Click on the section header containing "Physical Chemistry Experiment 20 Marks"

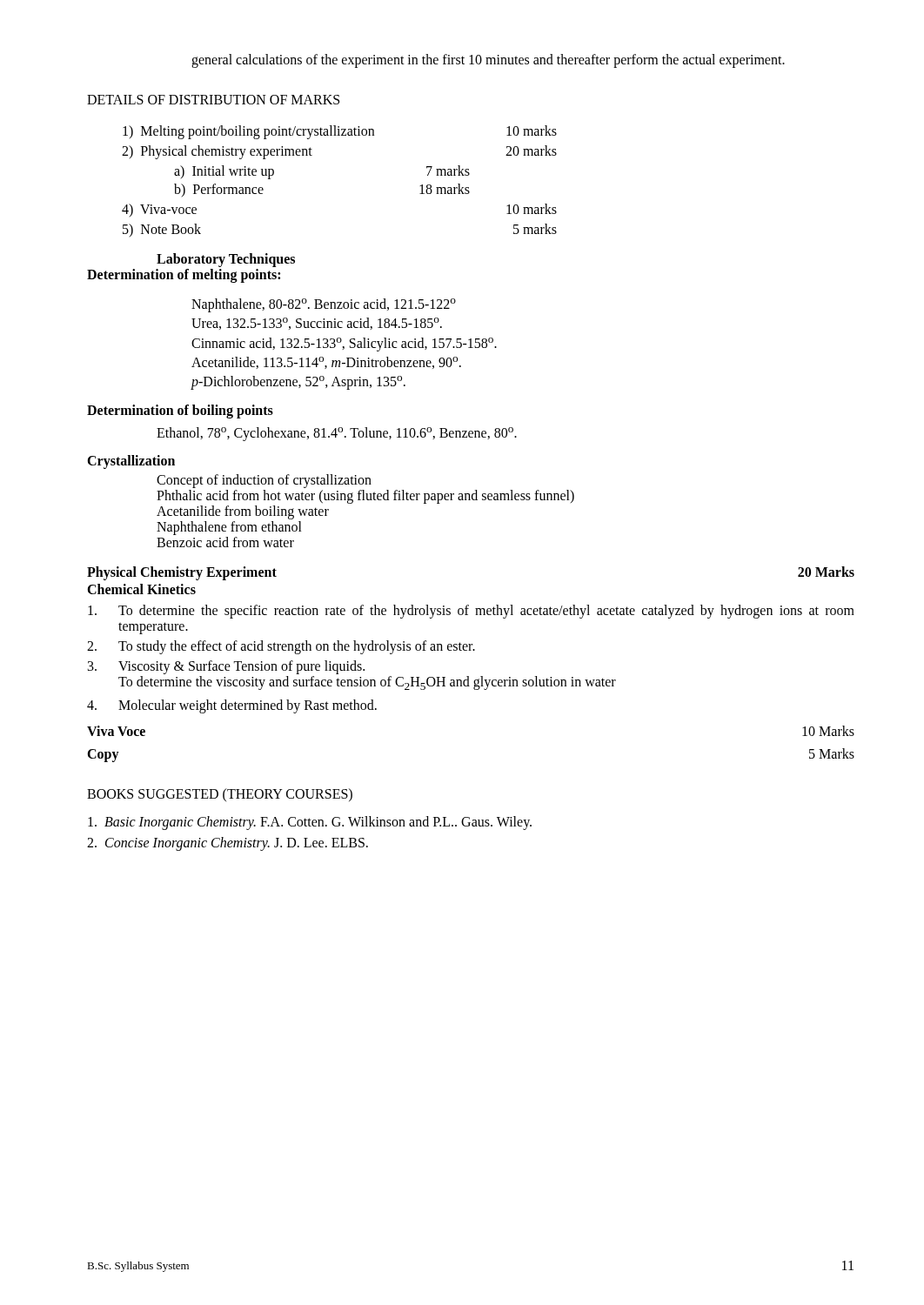click(174, 573)
